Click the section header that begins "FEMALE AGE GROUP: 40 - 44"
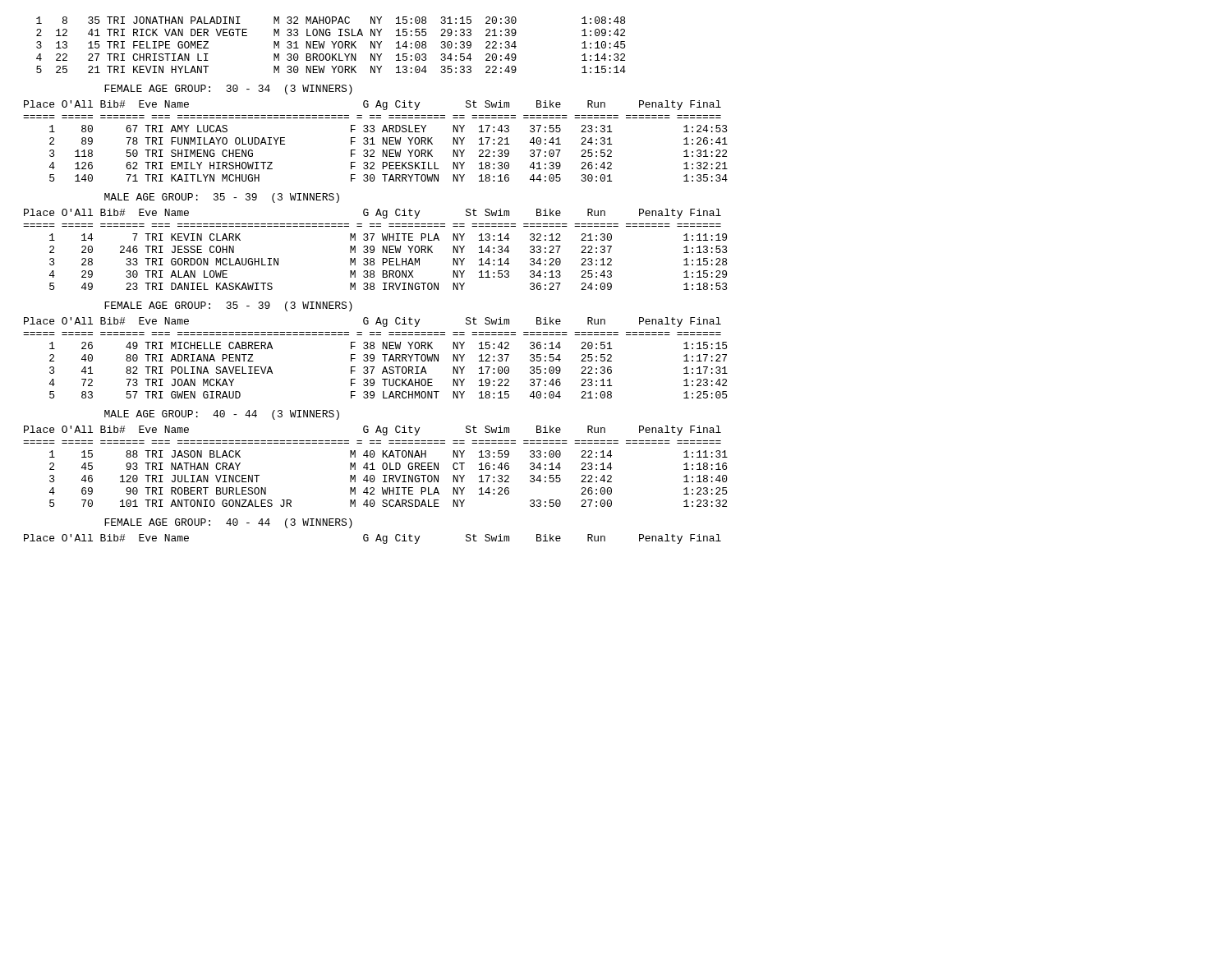1232x953 pixels. (203, 523)
